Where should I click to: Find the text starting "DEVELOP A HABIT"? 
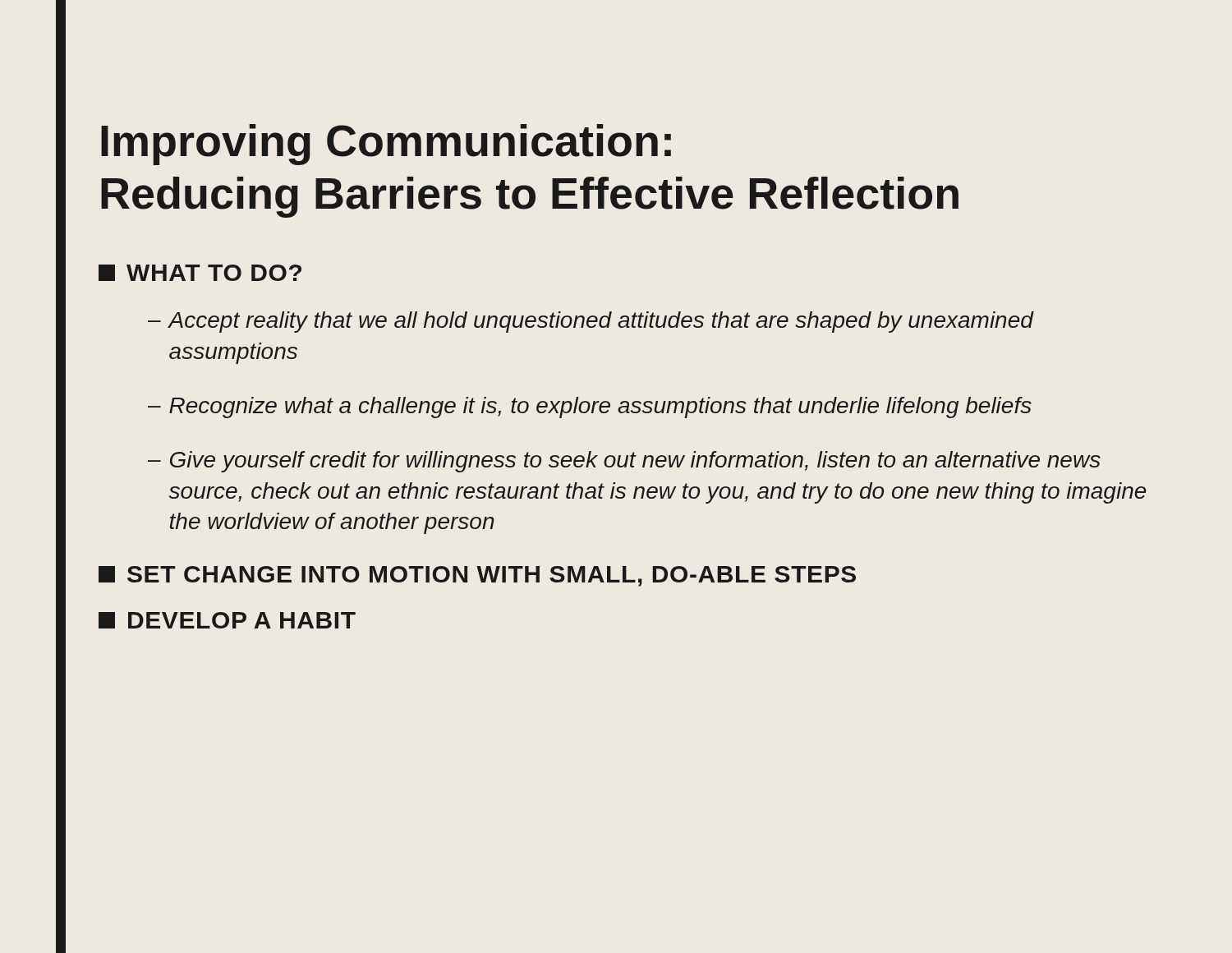[227, 620]
